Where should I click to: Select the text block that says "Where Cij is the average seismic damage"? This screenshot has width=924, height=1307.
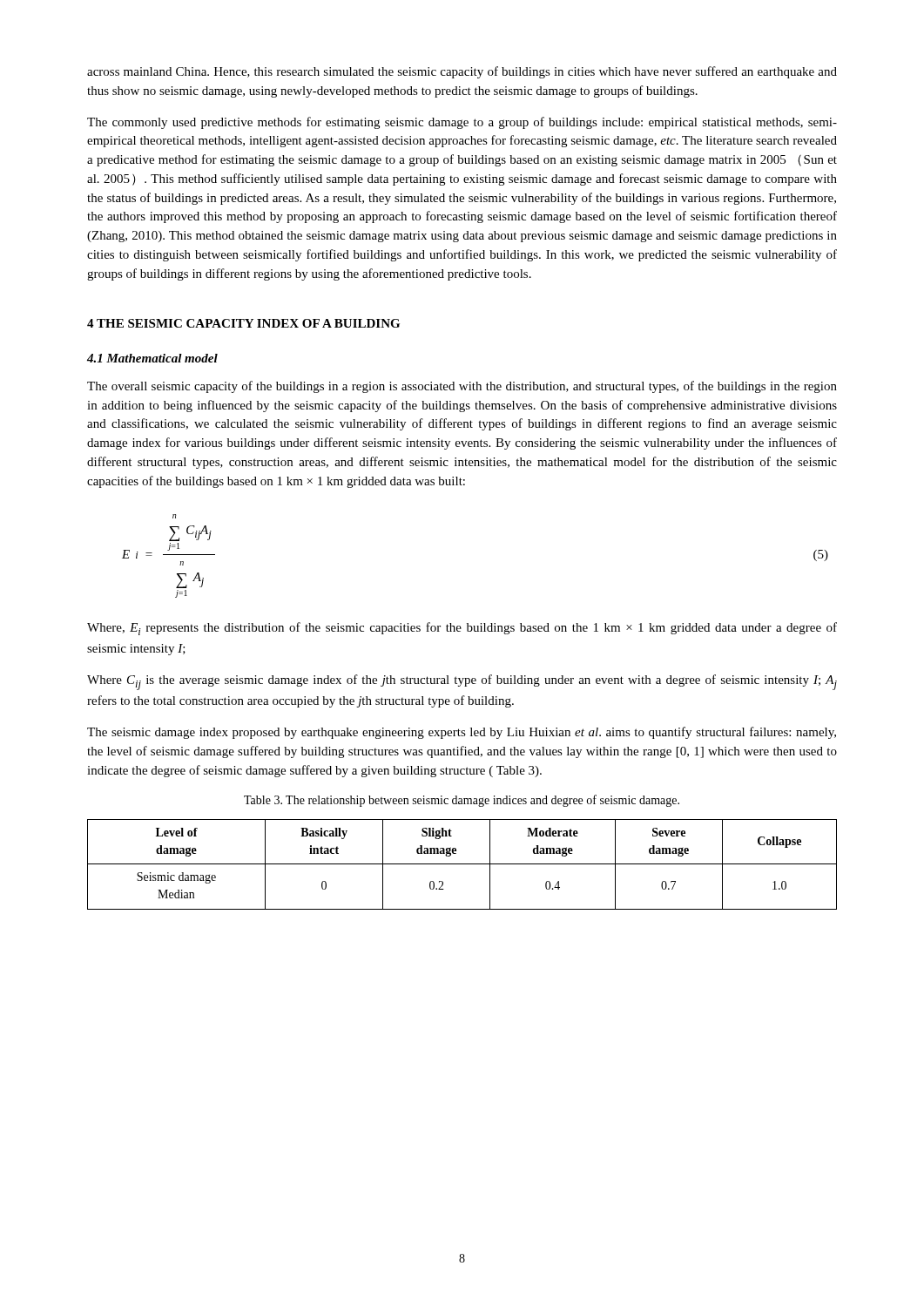click(462, 690)
